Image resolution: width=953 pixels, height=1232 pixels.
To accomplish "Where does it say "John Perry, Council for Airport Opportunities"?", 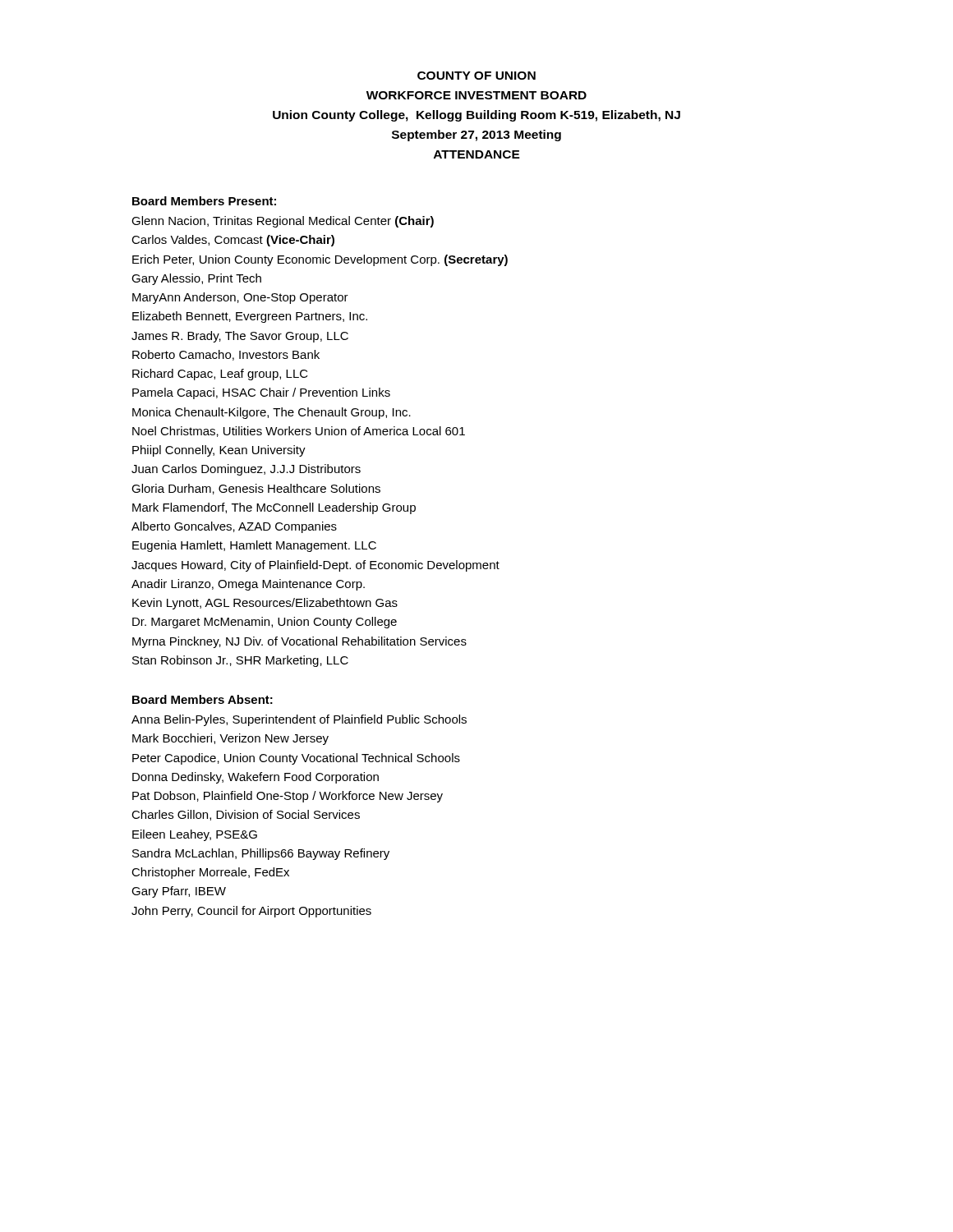I will [252, 910].
